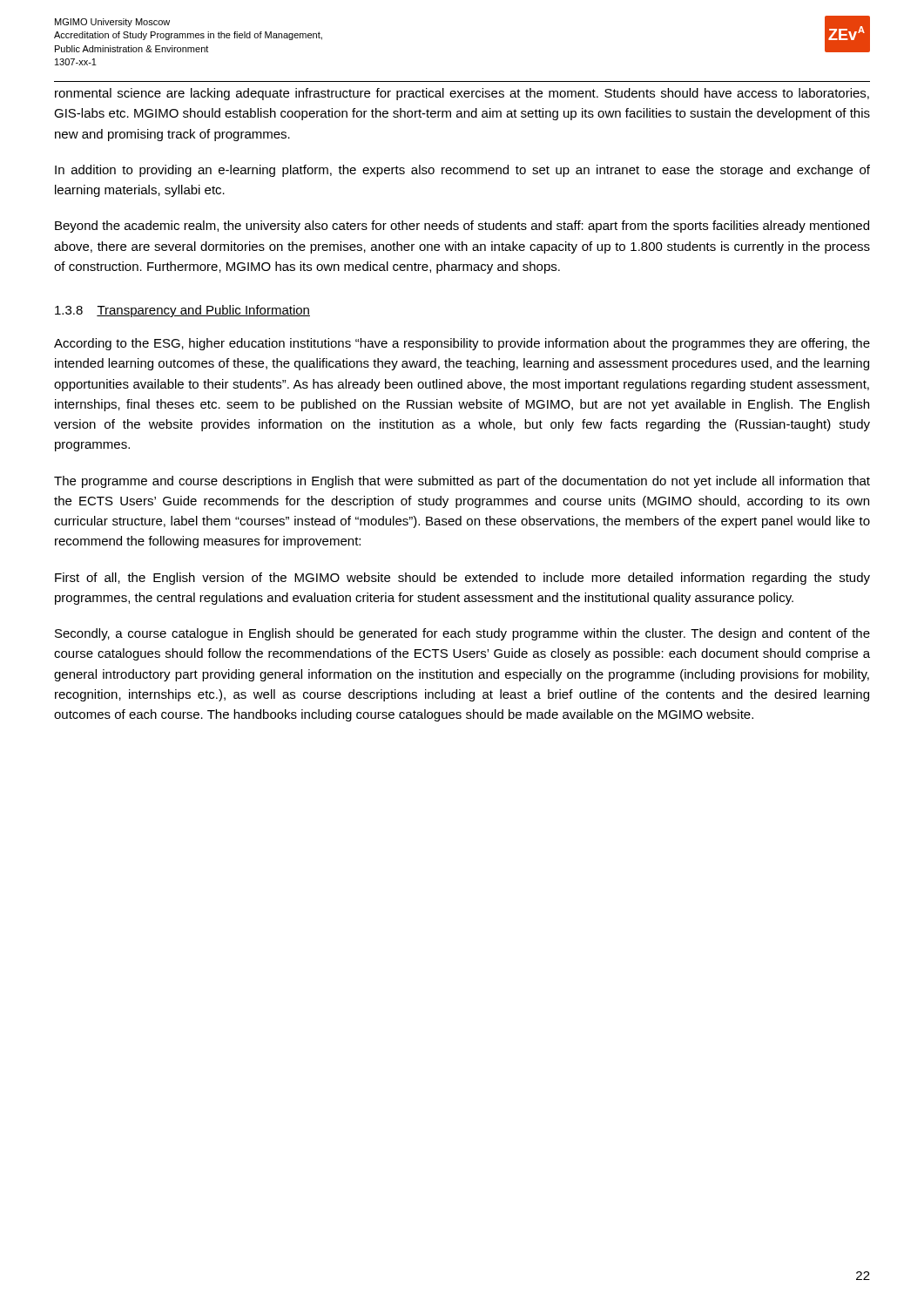Locate a section header

click(182, 310)
